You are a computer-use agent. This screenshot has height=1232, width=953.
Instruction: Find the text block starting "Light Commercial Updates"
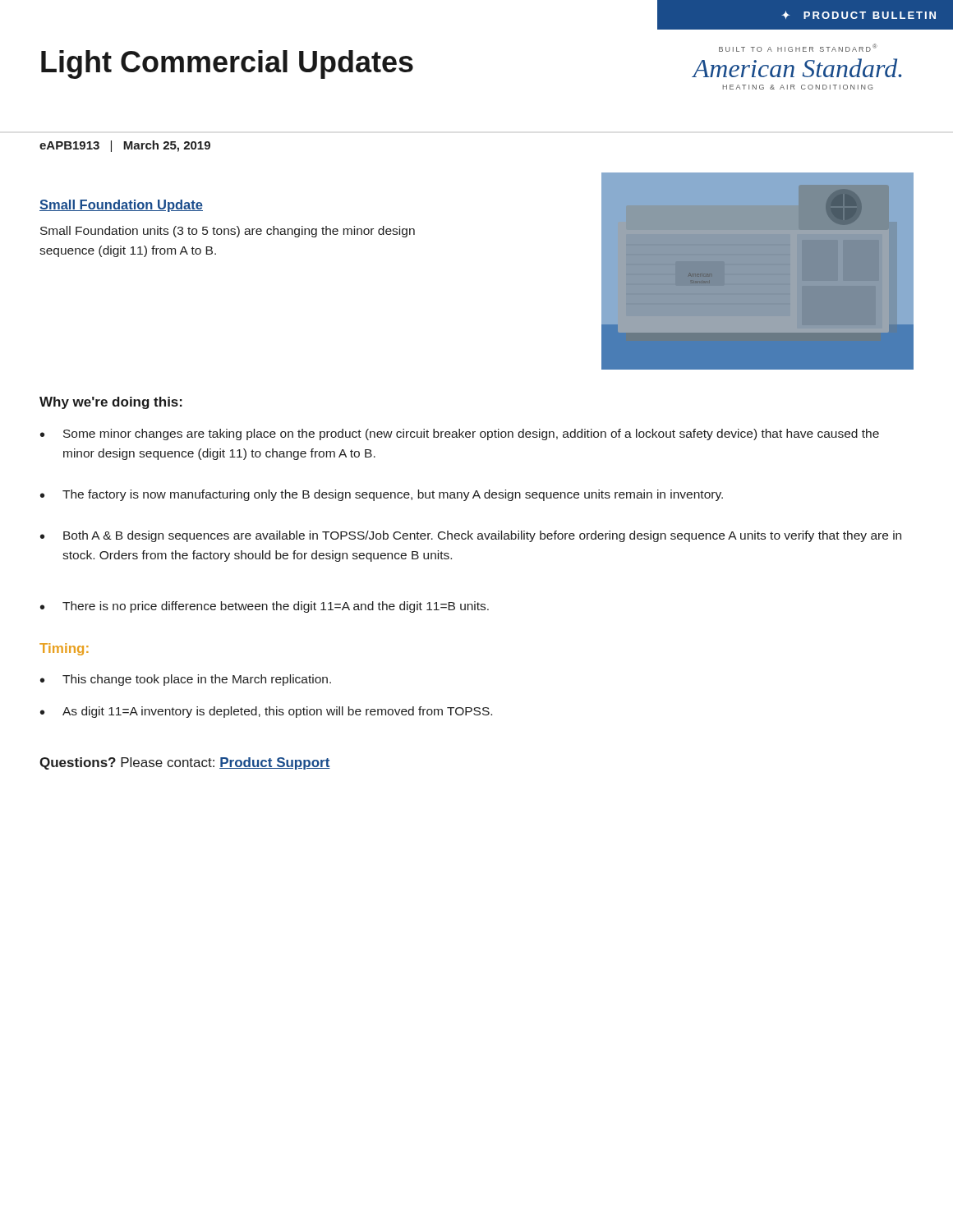[294, 62]
